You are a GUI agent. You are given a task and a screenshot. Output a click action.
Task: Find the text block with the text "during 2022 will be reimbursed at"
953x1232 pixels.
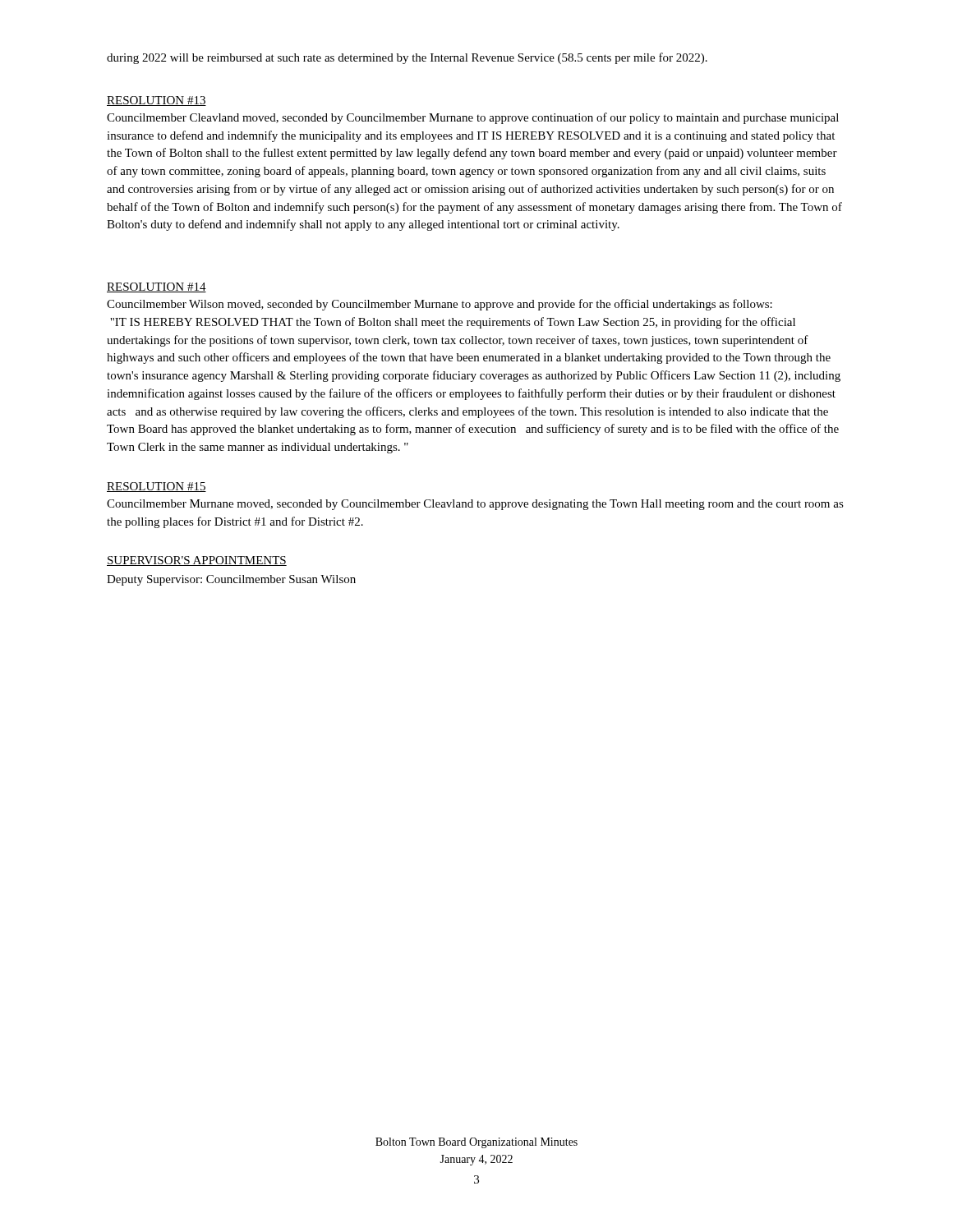pos(407,57)
